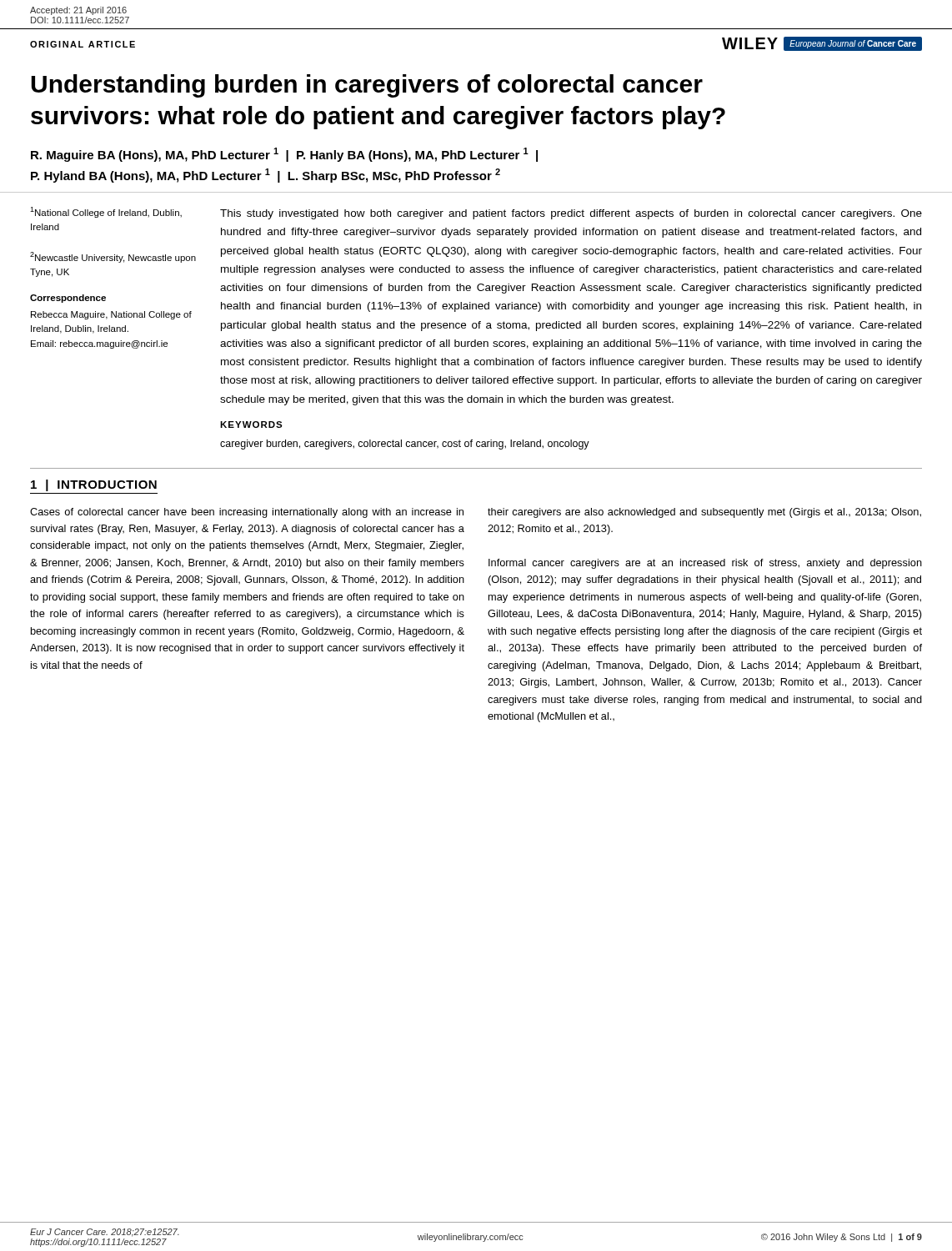This screenshot has height=1251, width=952.
Task: Locate the text block starting "1 | INTRODUCTION"
Action: (94, 484)
